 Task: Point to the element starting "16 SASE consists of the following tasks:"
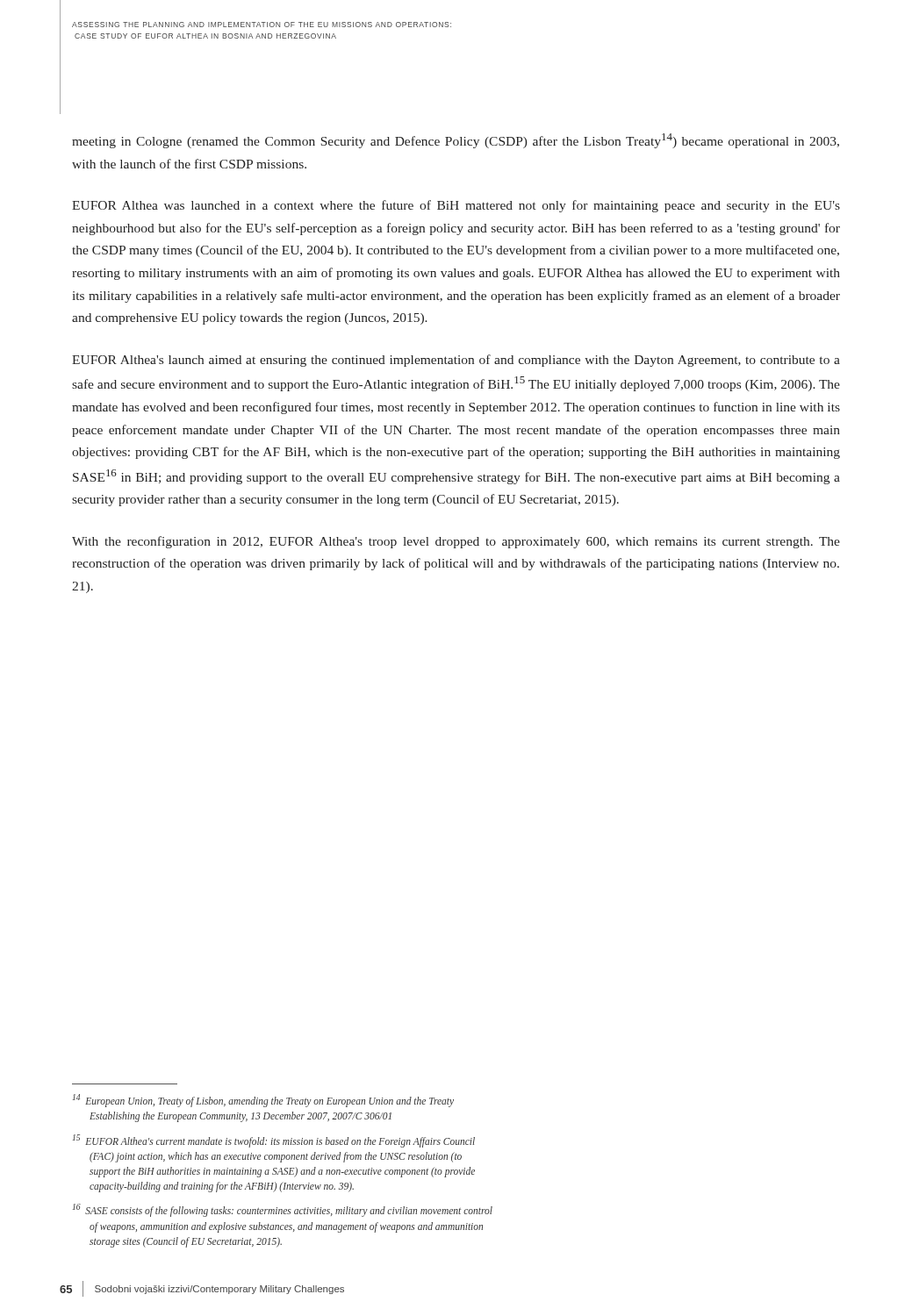[x=283, y=1225]
